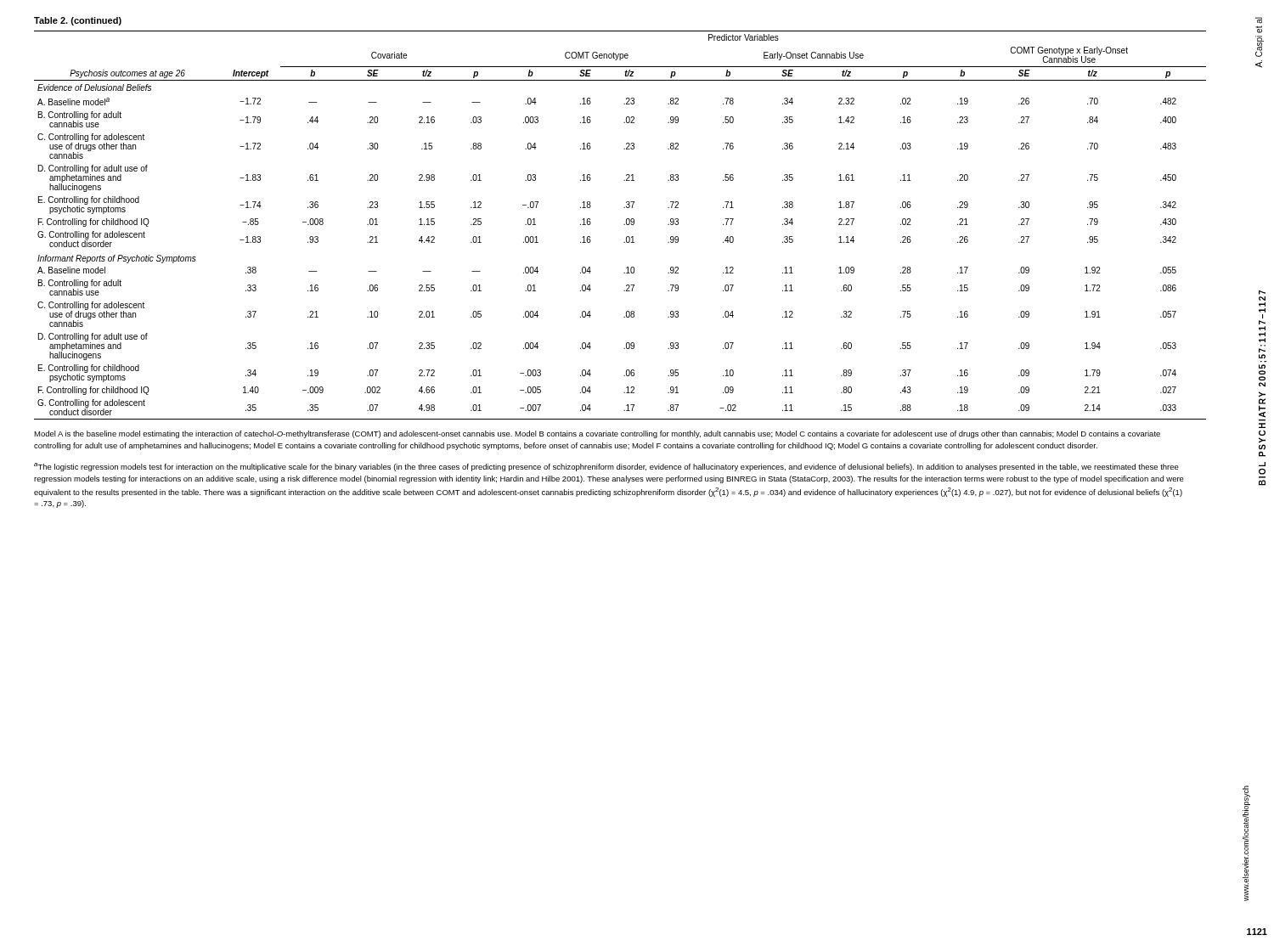Find the table
The image size is (1274, 952).
point(620,225)
